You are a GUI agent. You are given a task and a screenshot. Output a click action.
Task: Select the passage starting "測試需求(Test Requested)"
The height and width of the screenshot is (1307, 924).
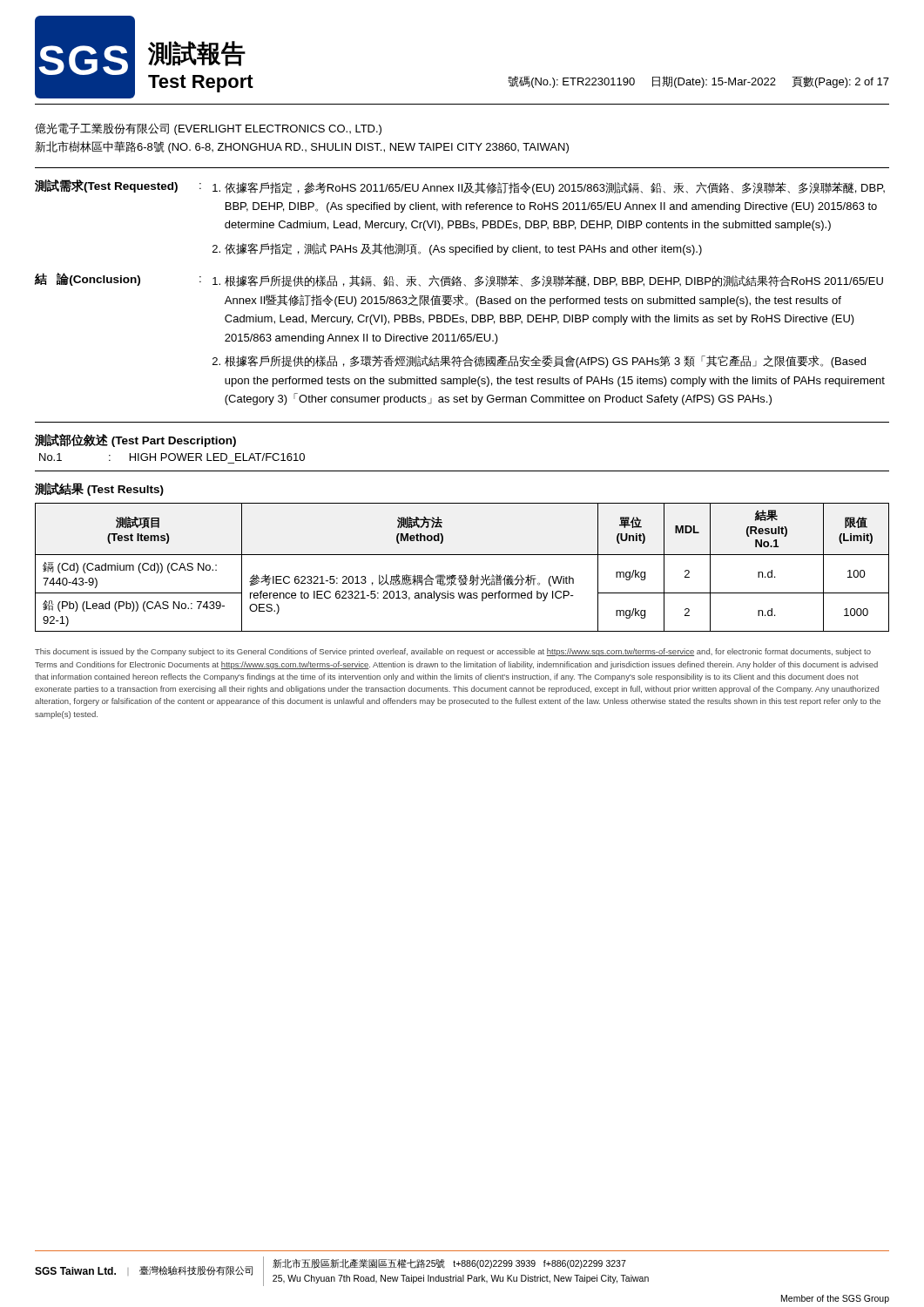tap(106, 186)
